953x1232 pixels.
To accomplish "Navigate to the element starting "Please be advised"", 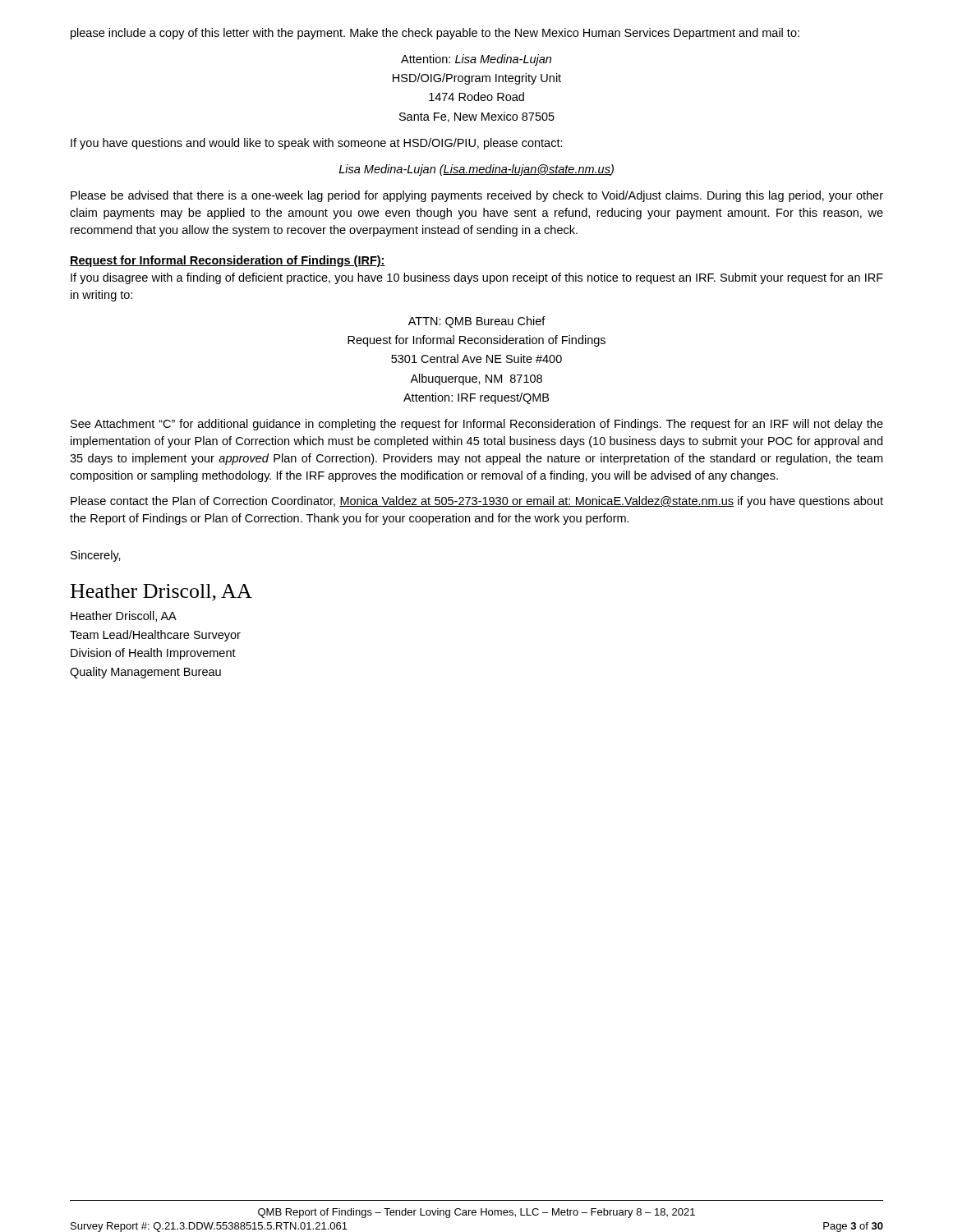I will (476, 213).
